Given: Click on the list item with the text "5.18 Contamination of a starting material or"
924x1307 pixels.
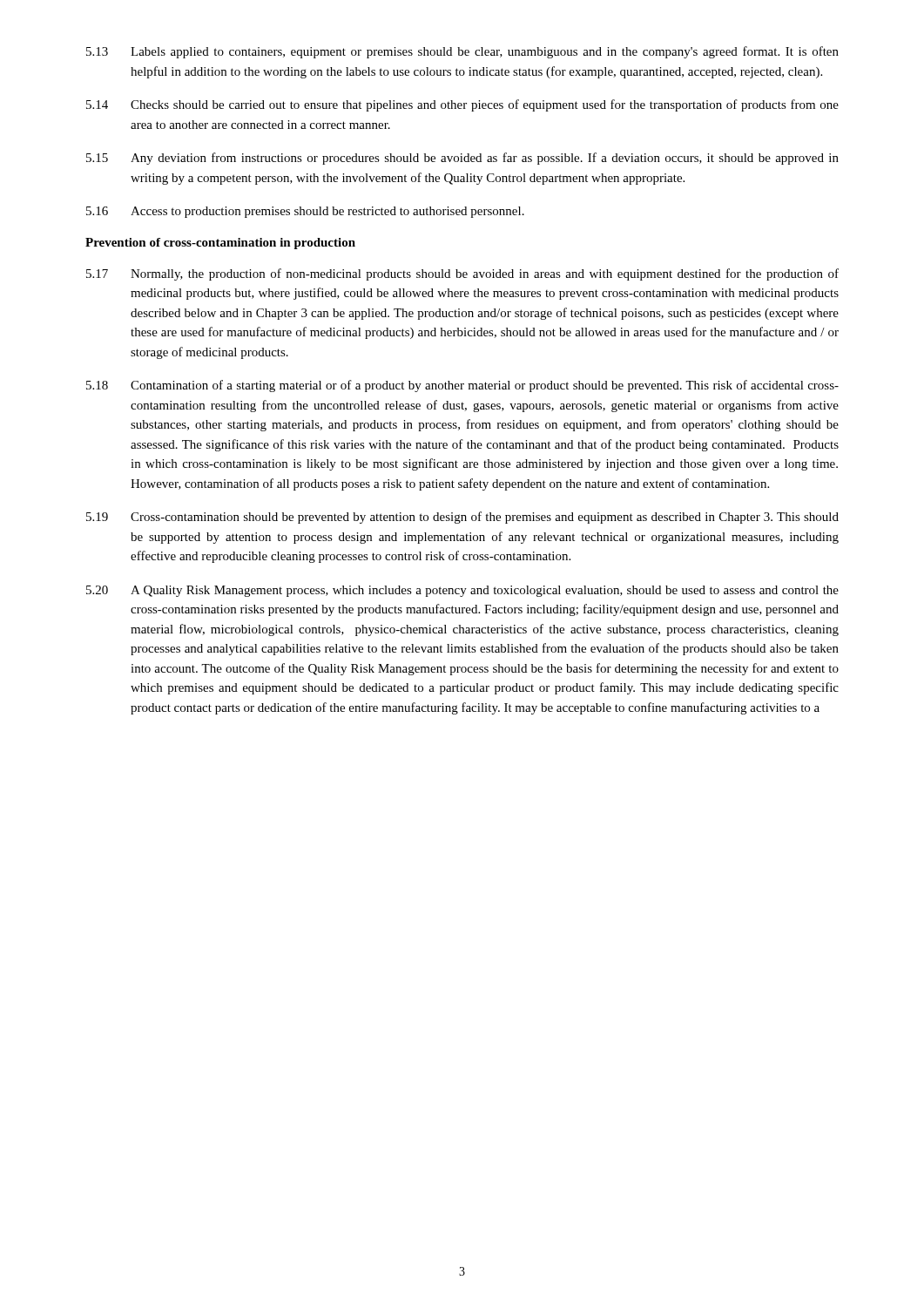Looking at the screenshot, I should (x=462, y=434).
